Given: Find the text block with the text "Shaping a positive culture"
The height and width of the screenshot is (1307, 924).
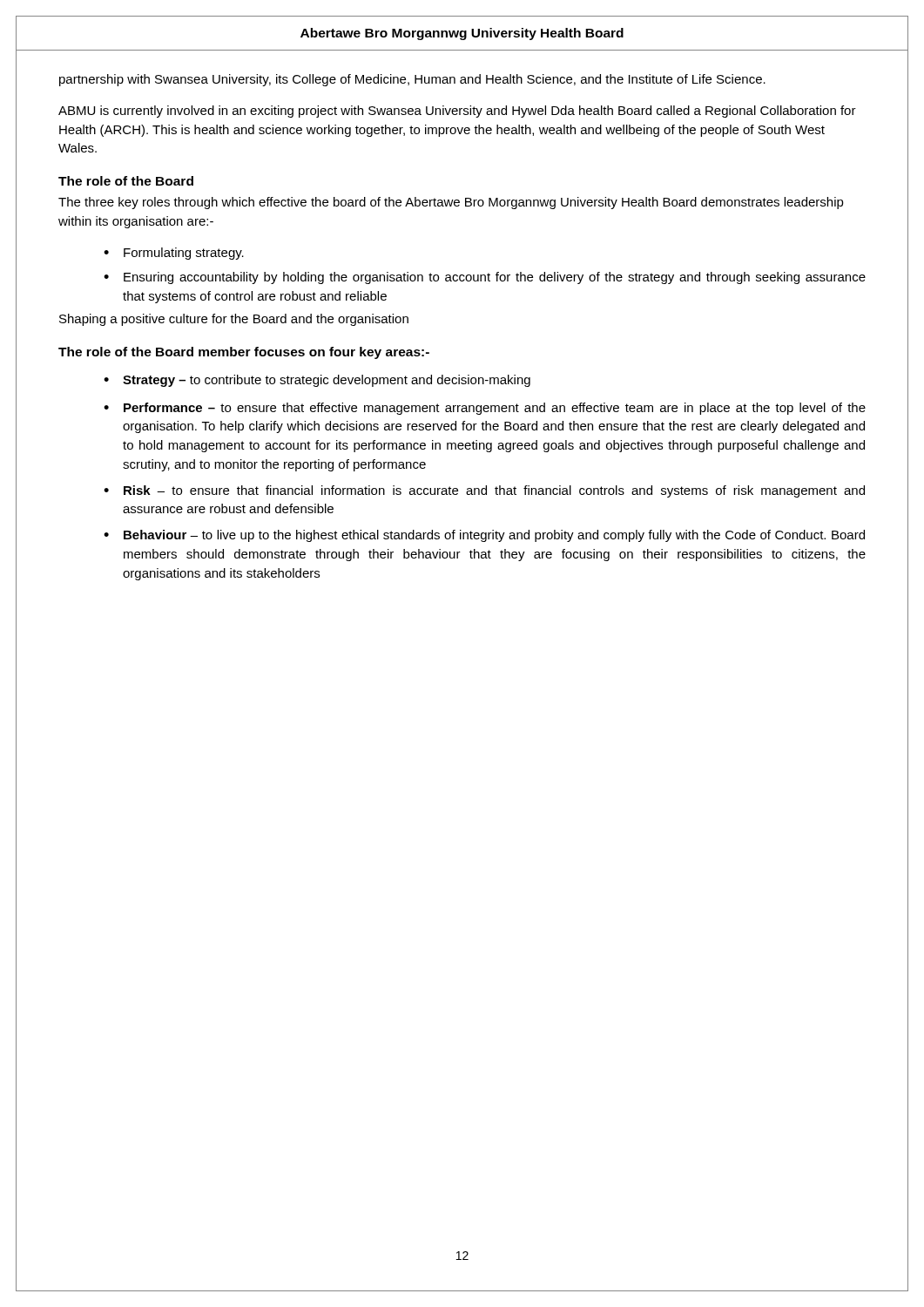Looking at the screenshot, I should (234, 319).
